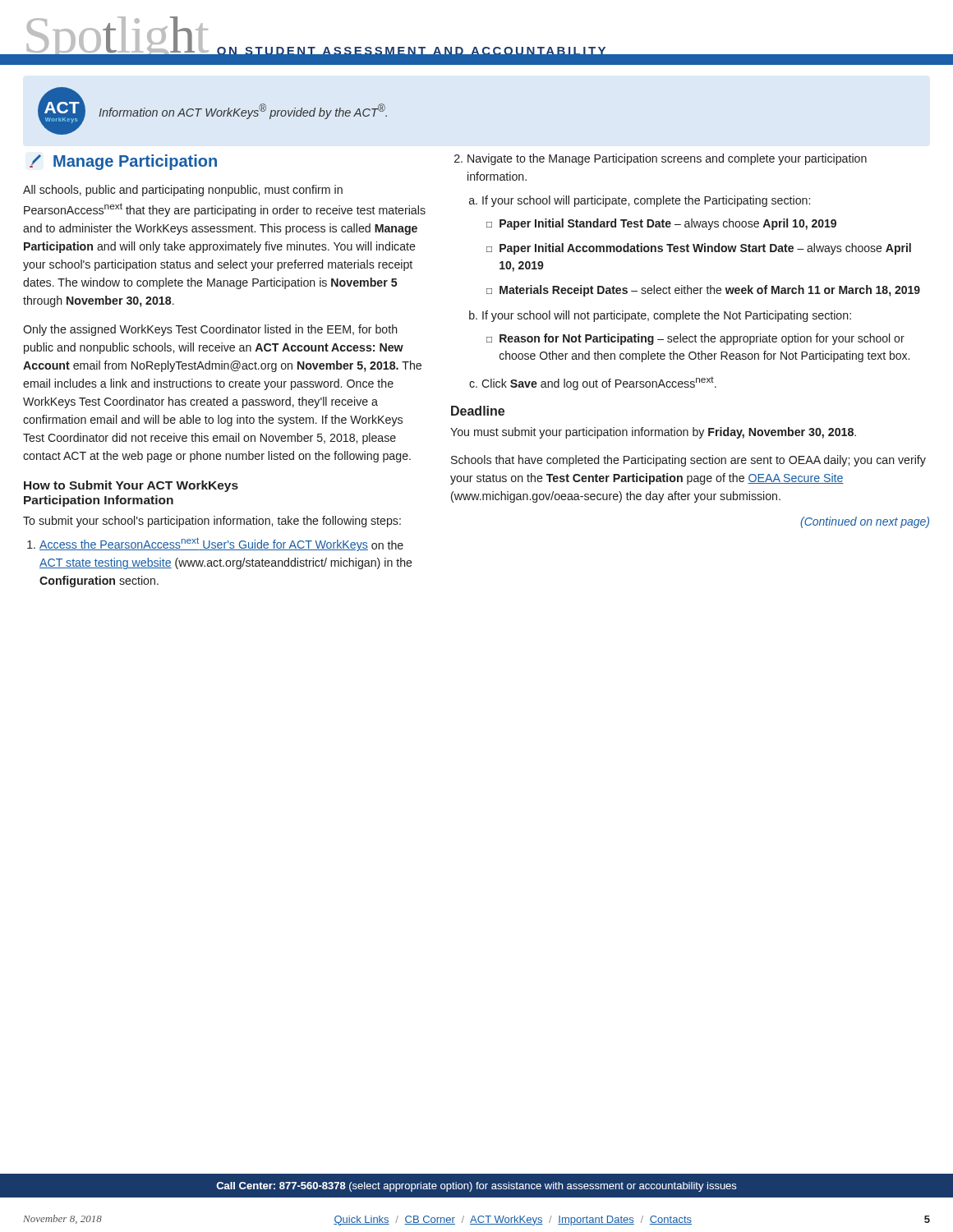
Task: Locate the region starting "□ Paper Initial Standard"
Action: point(662,224)
